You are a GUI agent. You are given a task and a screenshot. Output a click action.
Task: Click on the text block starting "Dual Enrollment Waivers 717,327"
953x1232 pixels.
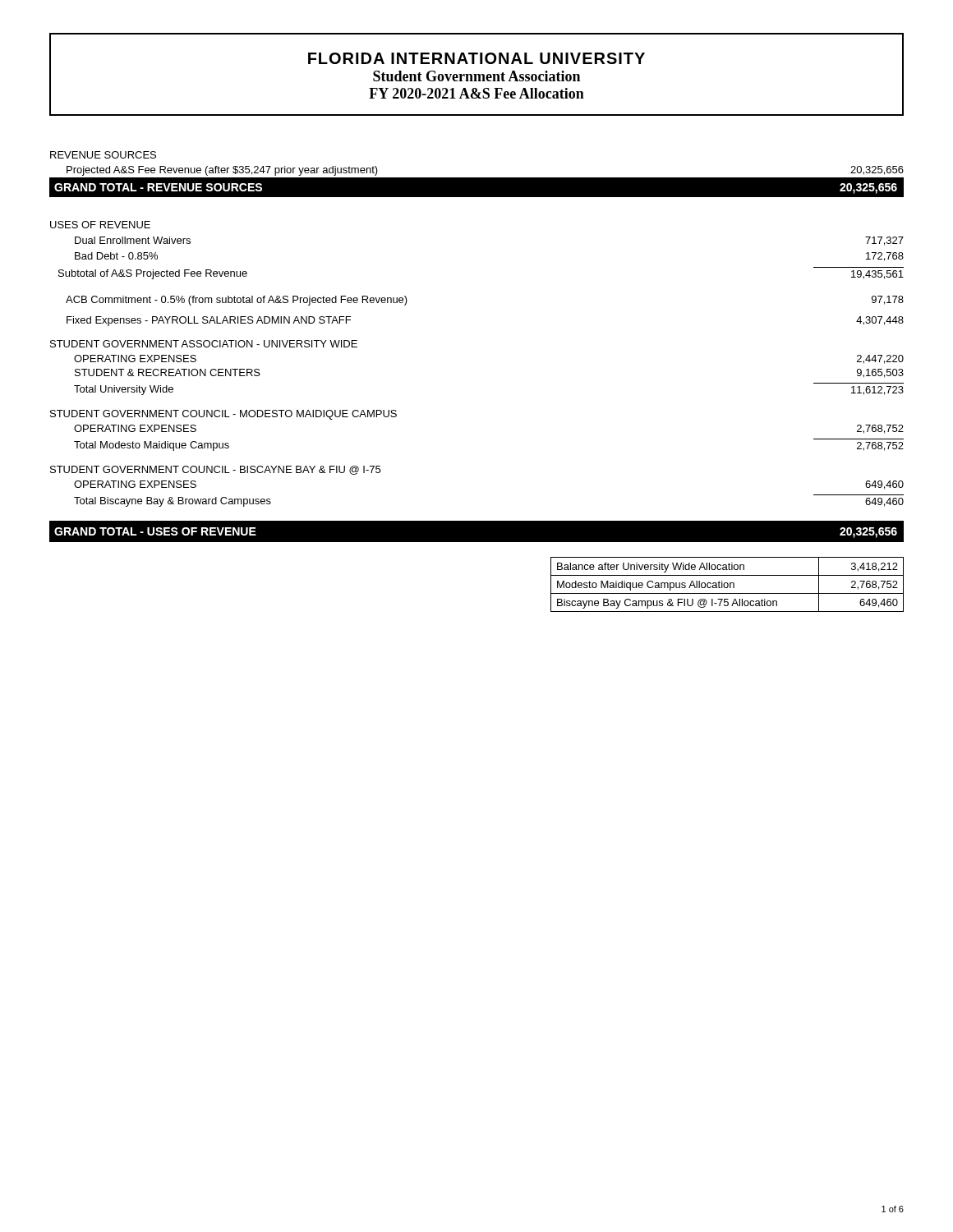(130, 241)
